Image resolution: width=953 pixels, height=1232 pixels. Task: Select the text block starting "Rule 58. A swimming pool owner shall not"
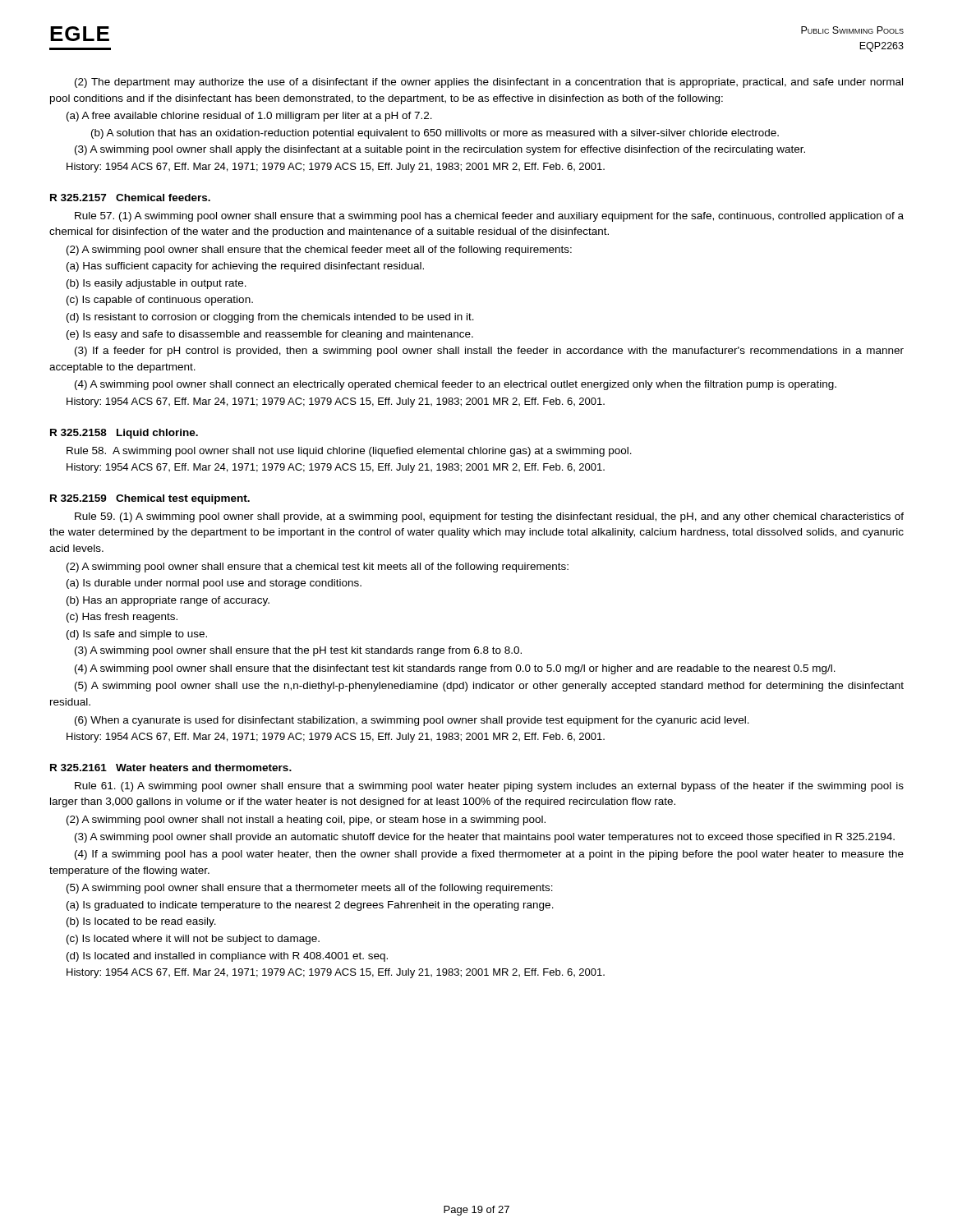pyautogui.click(x=349, y=450)
